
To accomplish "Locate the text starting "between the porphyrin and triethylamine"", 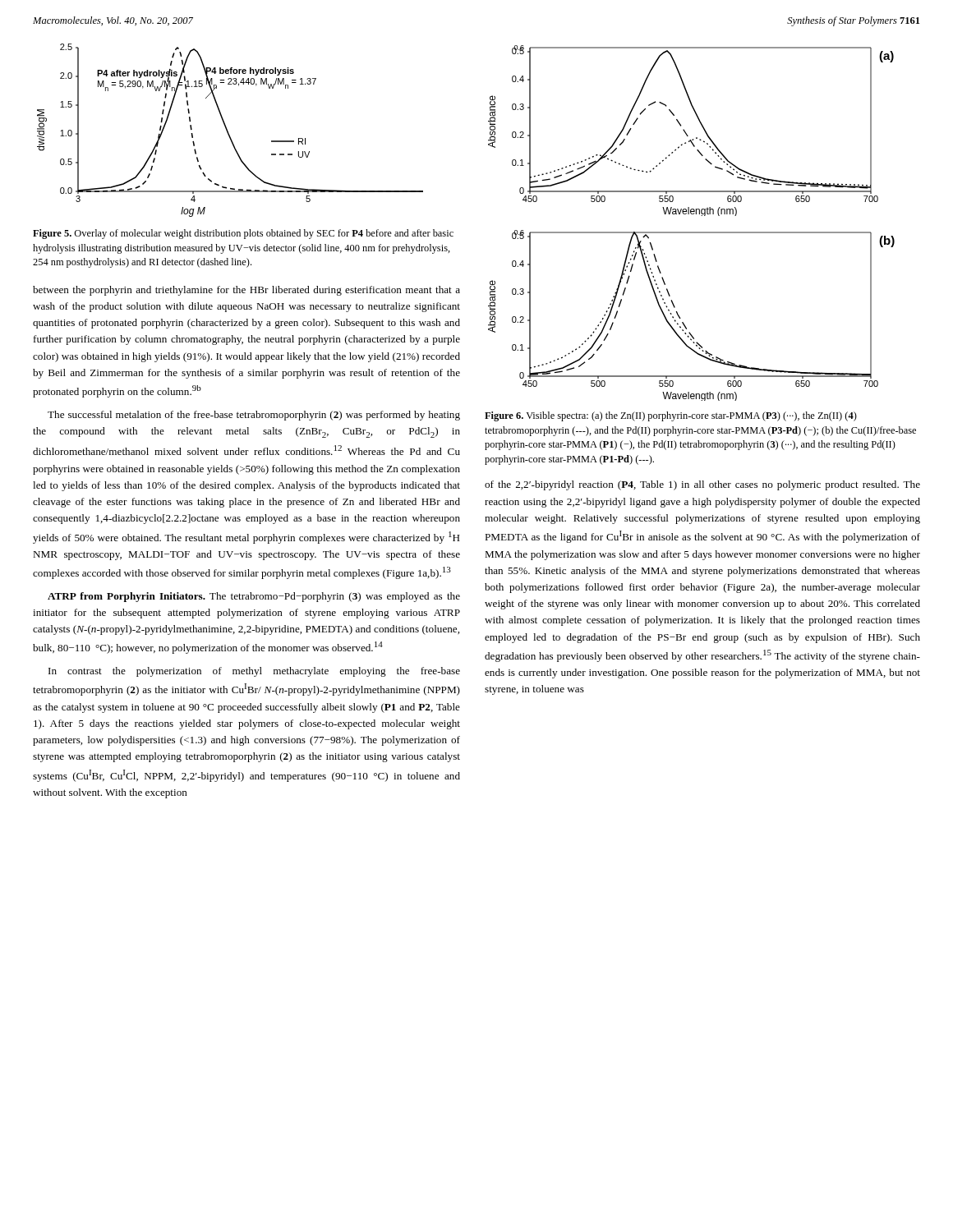I will [x=246, y=541].
